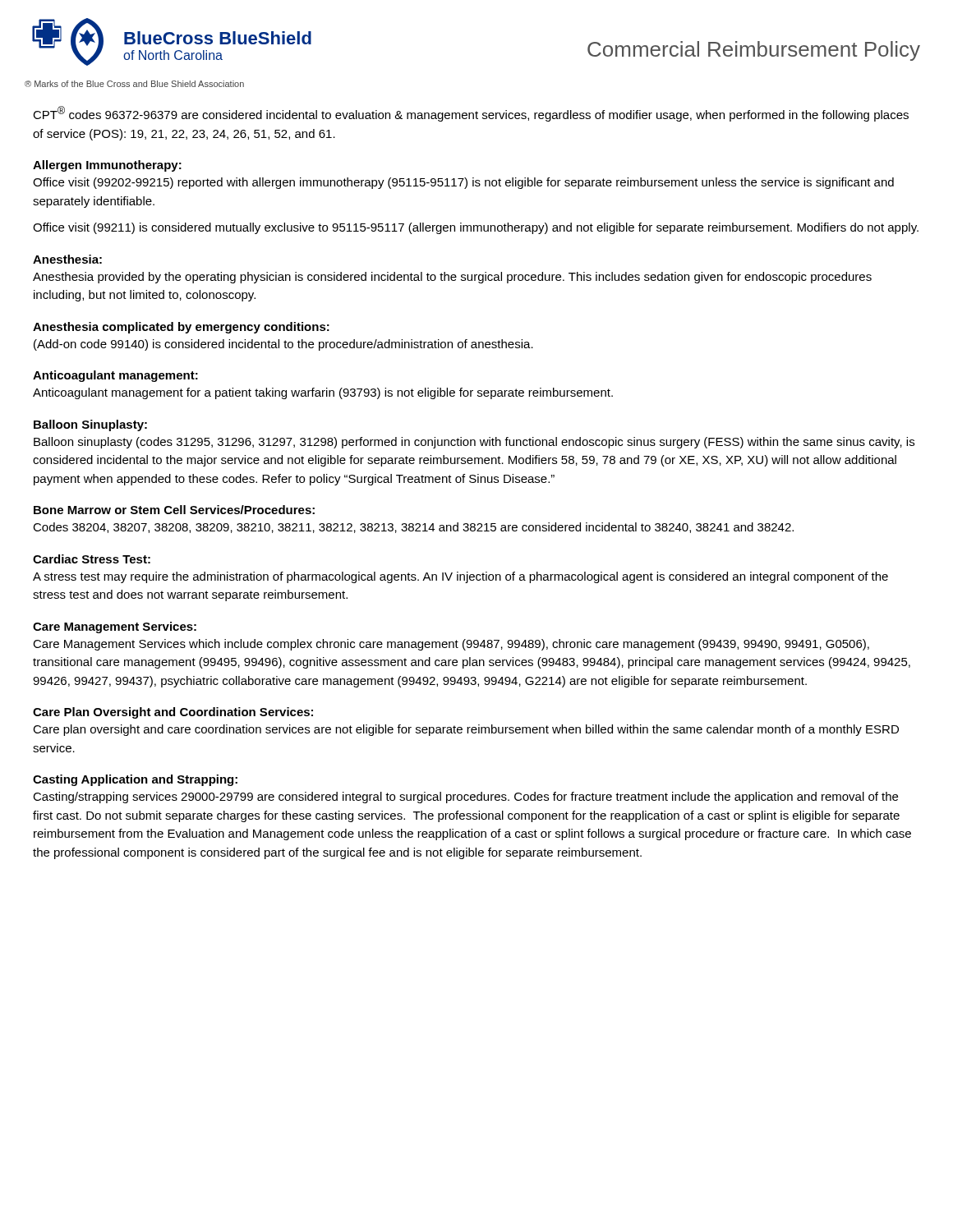The width and height of the screenshot is (953, 1232).
Task: Locate the text "Anticoagulant management:"
Action: (x=116, y=375)
